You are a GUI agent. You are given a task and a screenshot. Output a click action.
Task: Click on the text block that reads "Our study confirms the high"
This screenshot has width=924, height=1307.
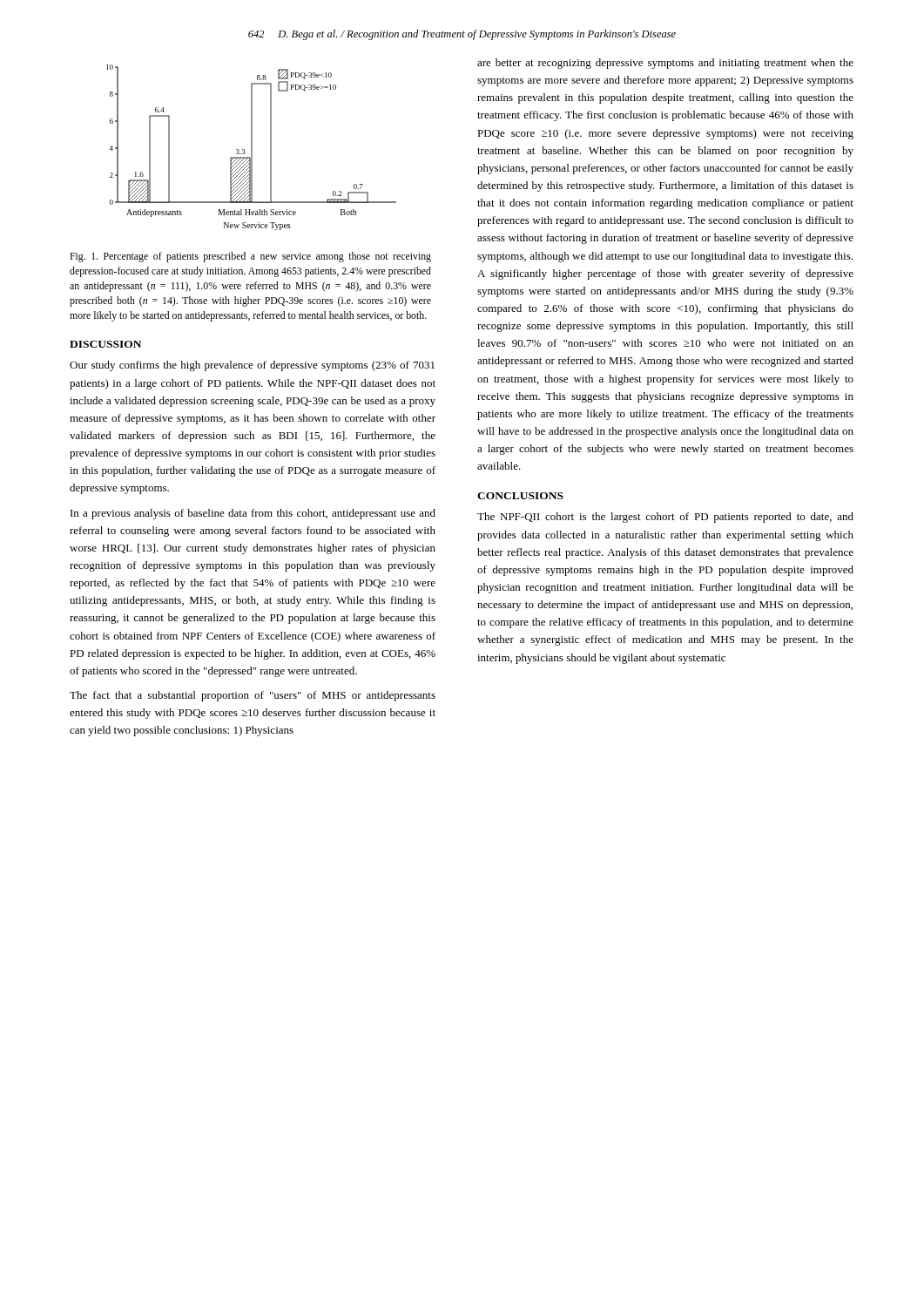(253, 426)
